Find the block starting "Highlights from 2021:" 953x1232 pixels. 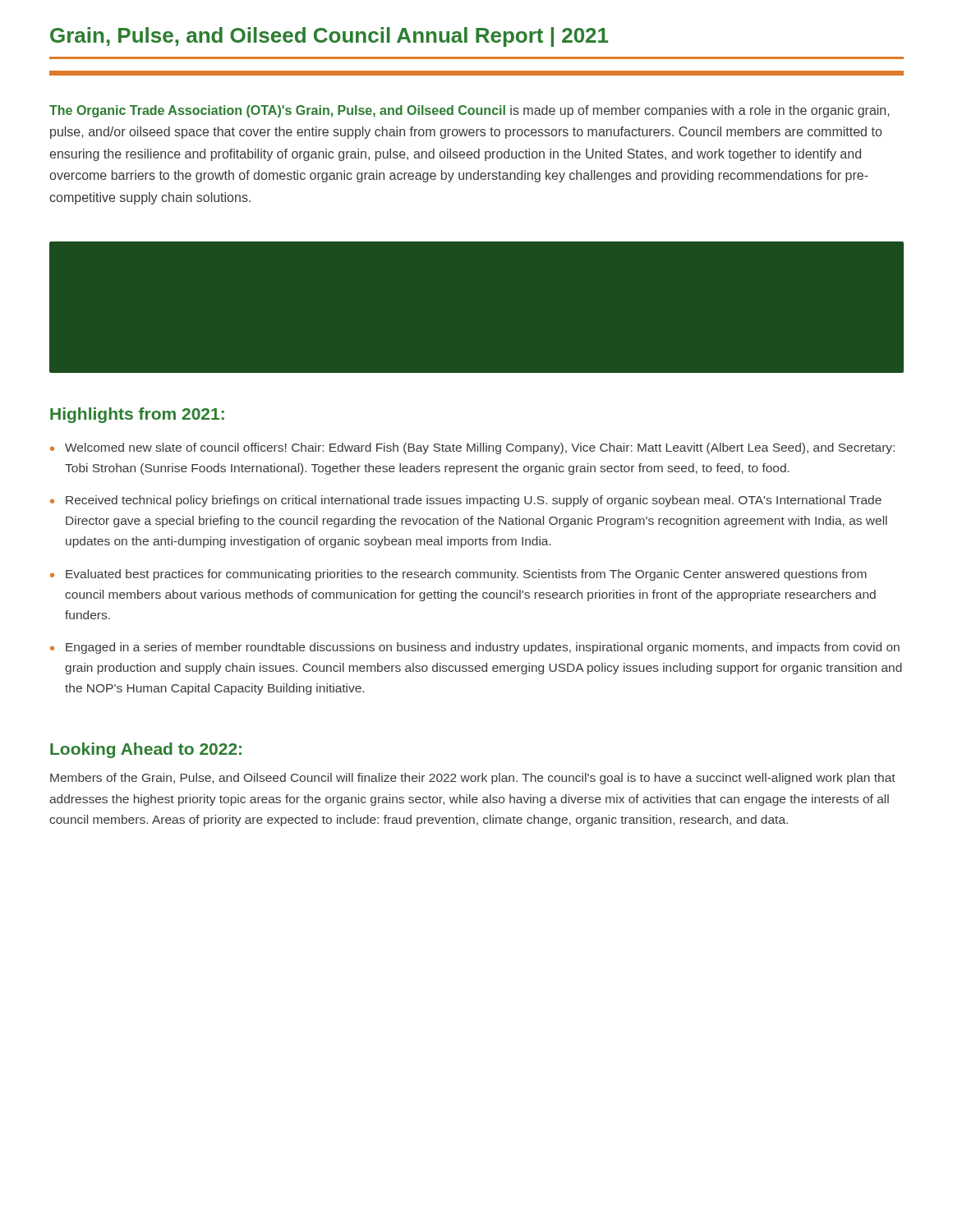click(x=137, y=414)
